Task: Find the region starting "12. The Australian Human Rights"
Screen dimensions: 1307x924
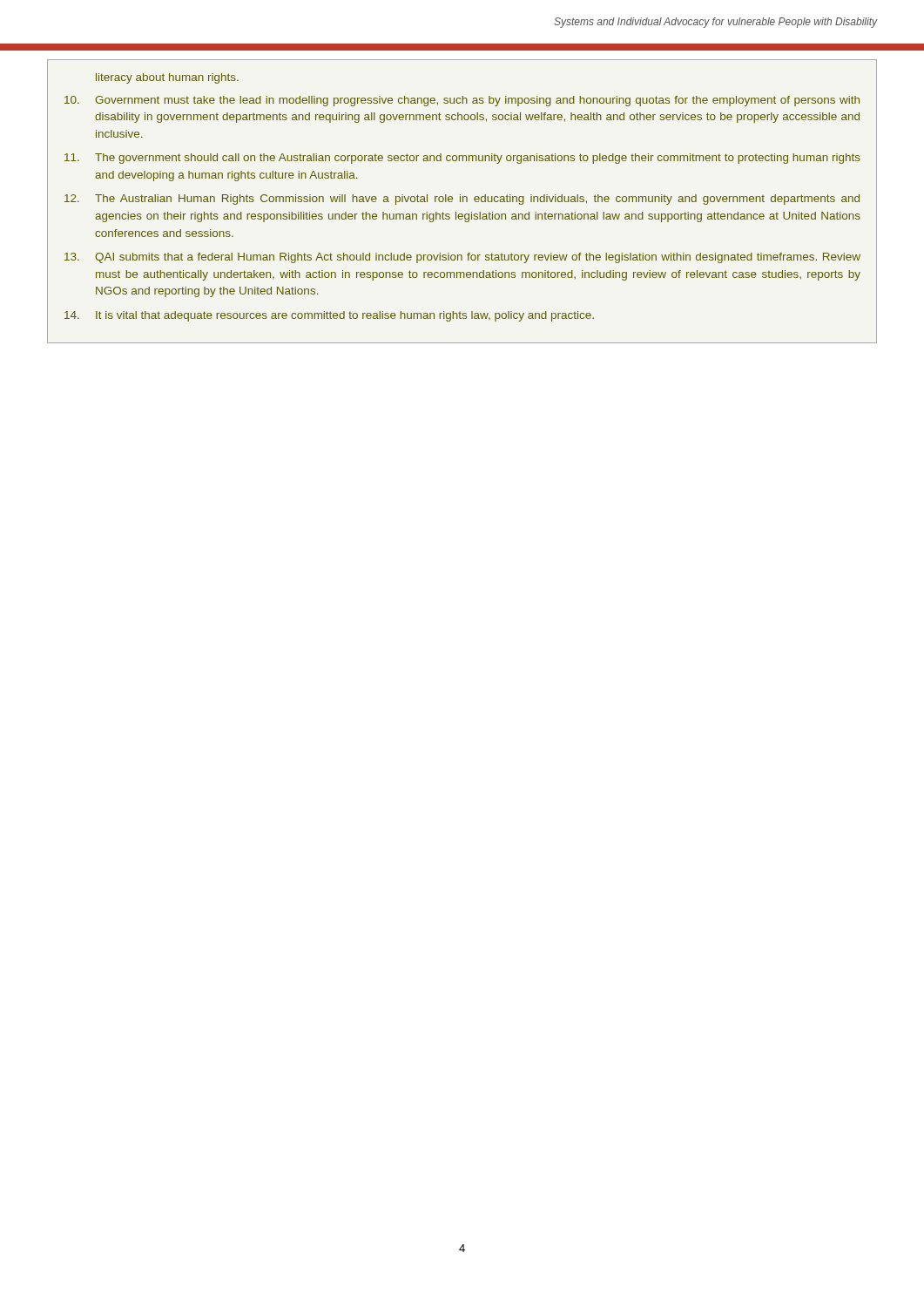Action: [462, 216]
